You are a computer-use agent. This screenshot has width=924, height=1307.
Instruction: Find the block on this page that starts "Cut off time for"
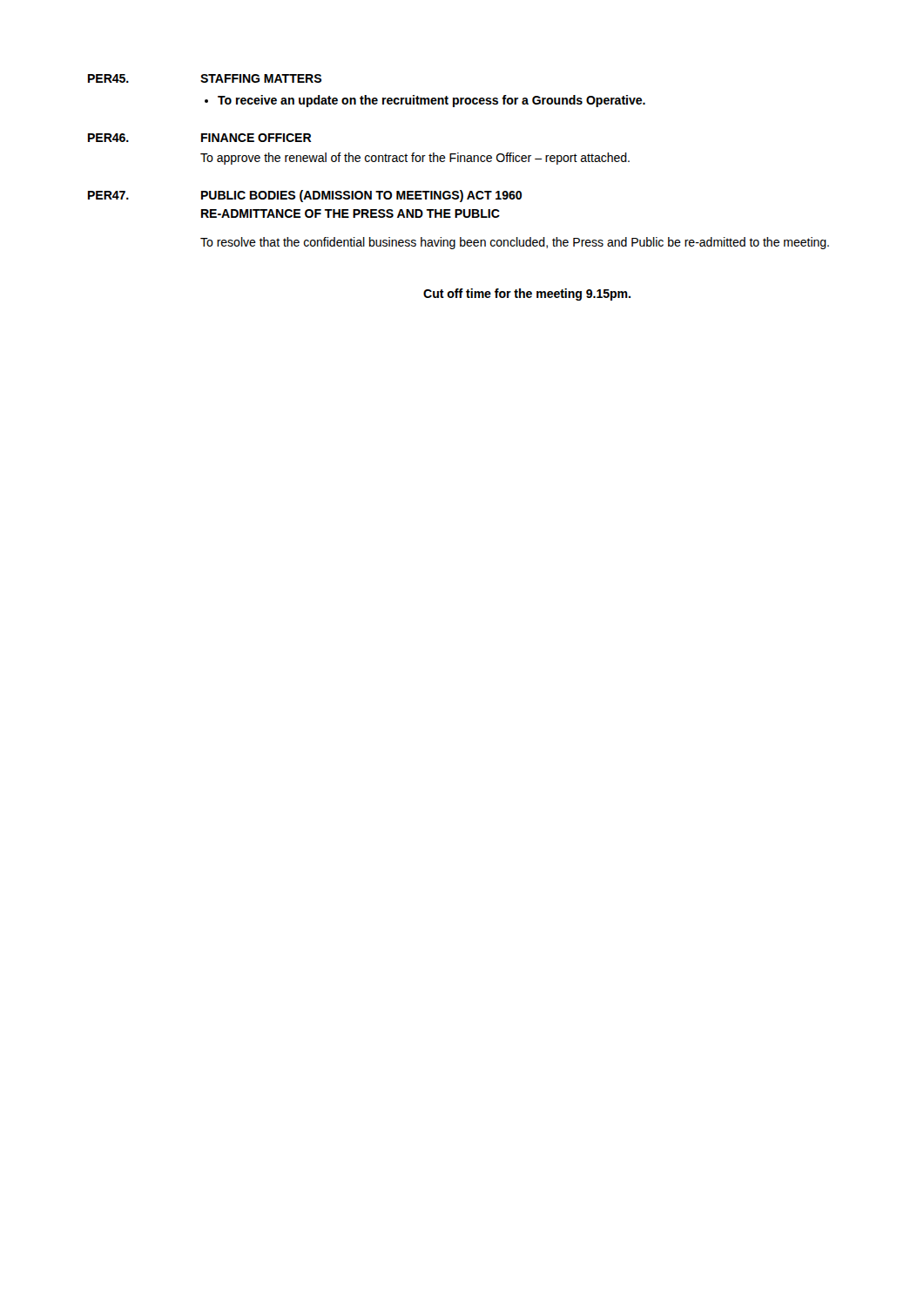pyautogui.click(x=527, y=294)
